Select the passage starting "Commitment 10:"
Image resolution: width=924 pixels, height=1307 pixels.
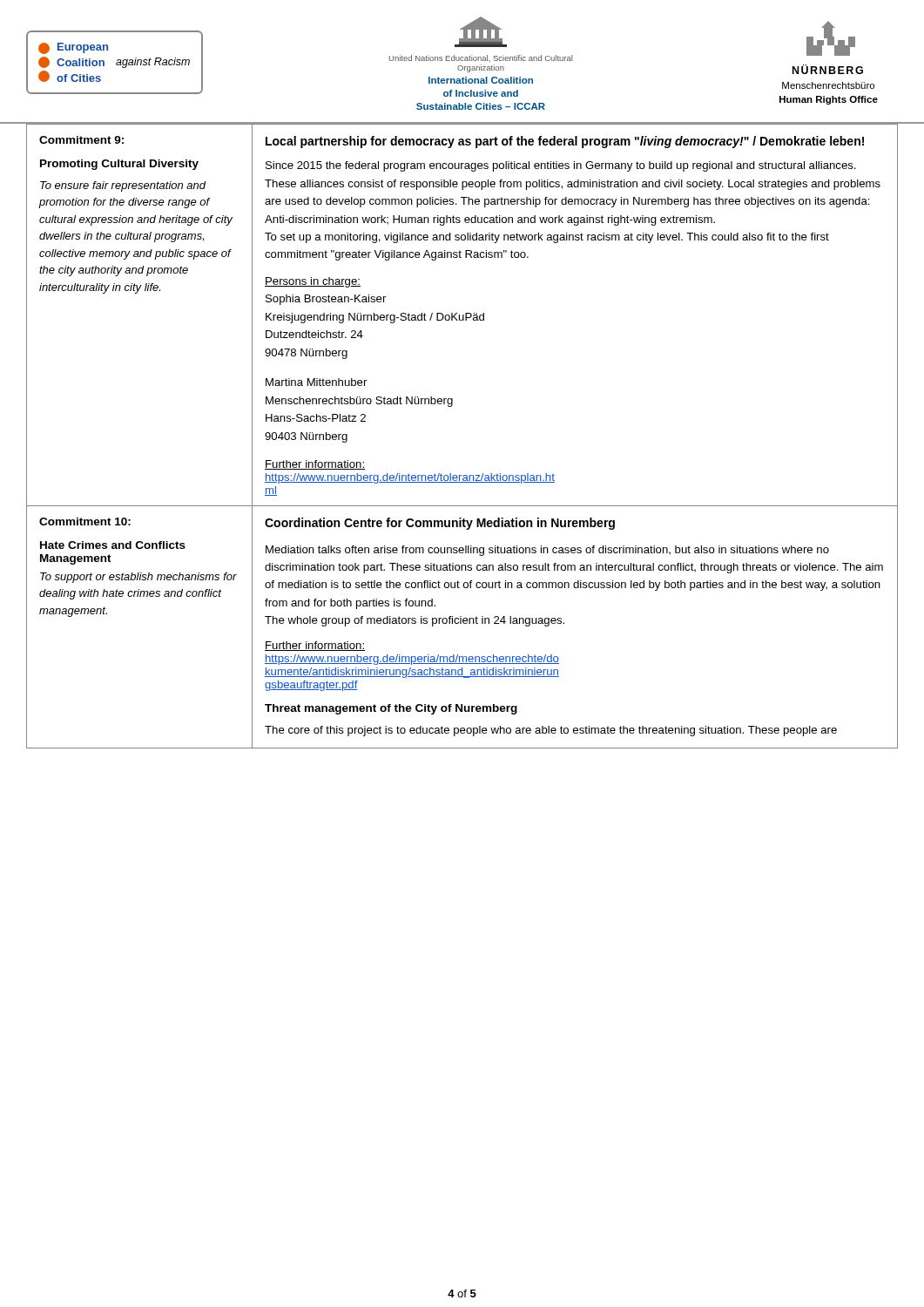tap(85, 521)
